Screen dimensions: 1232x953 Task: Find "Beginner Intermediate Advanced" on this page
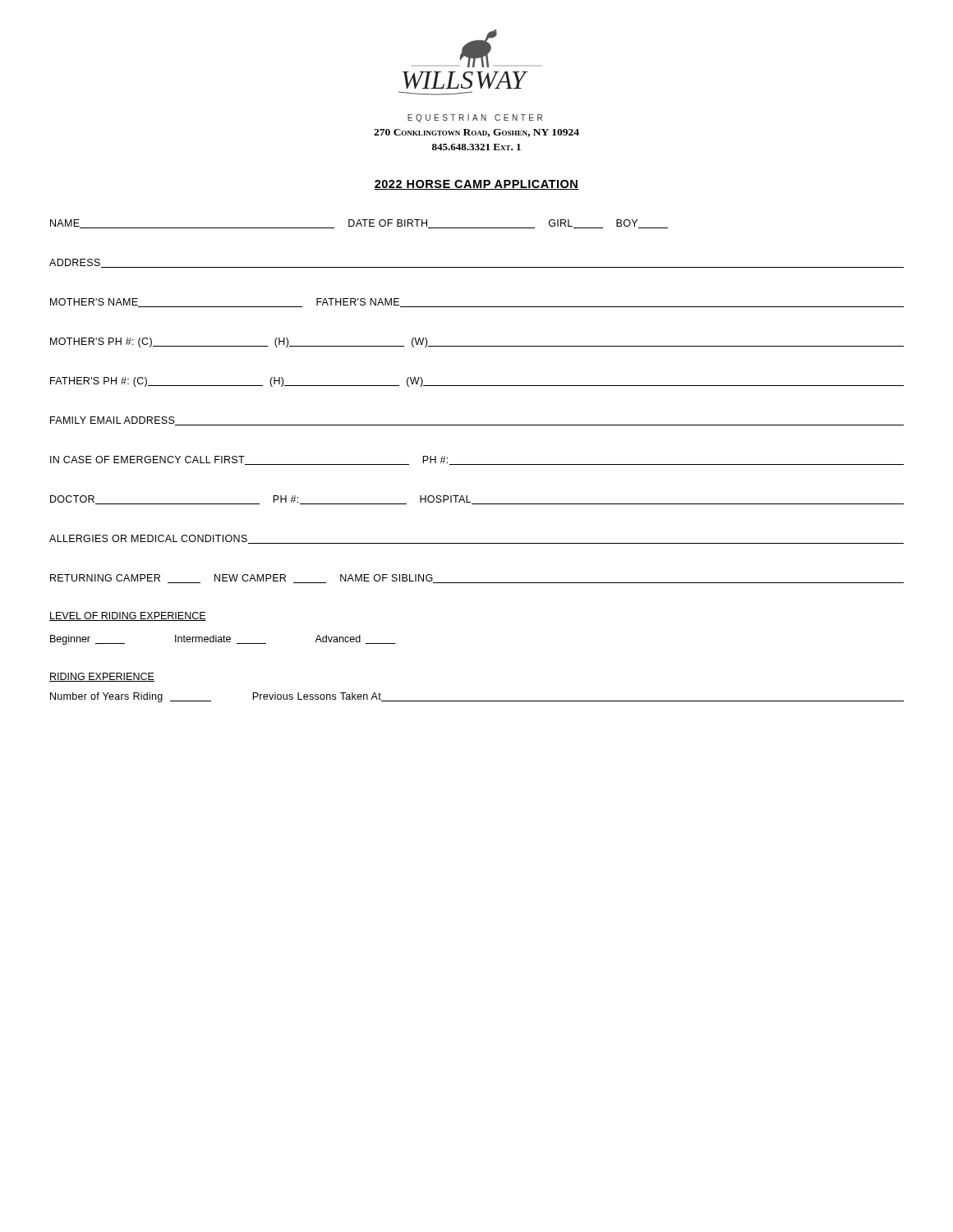point(222,638)
